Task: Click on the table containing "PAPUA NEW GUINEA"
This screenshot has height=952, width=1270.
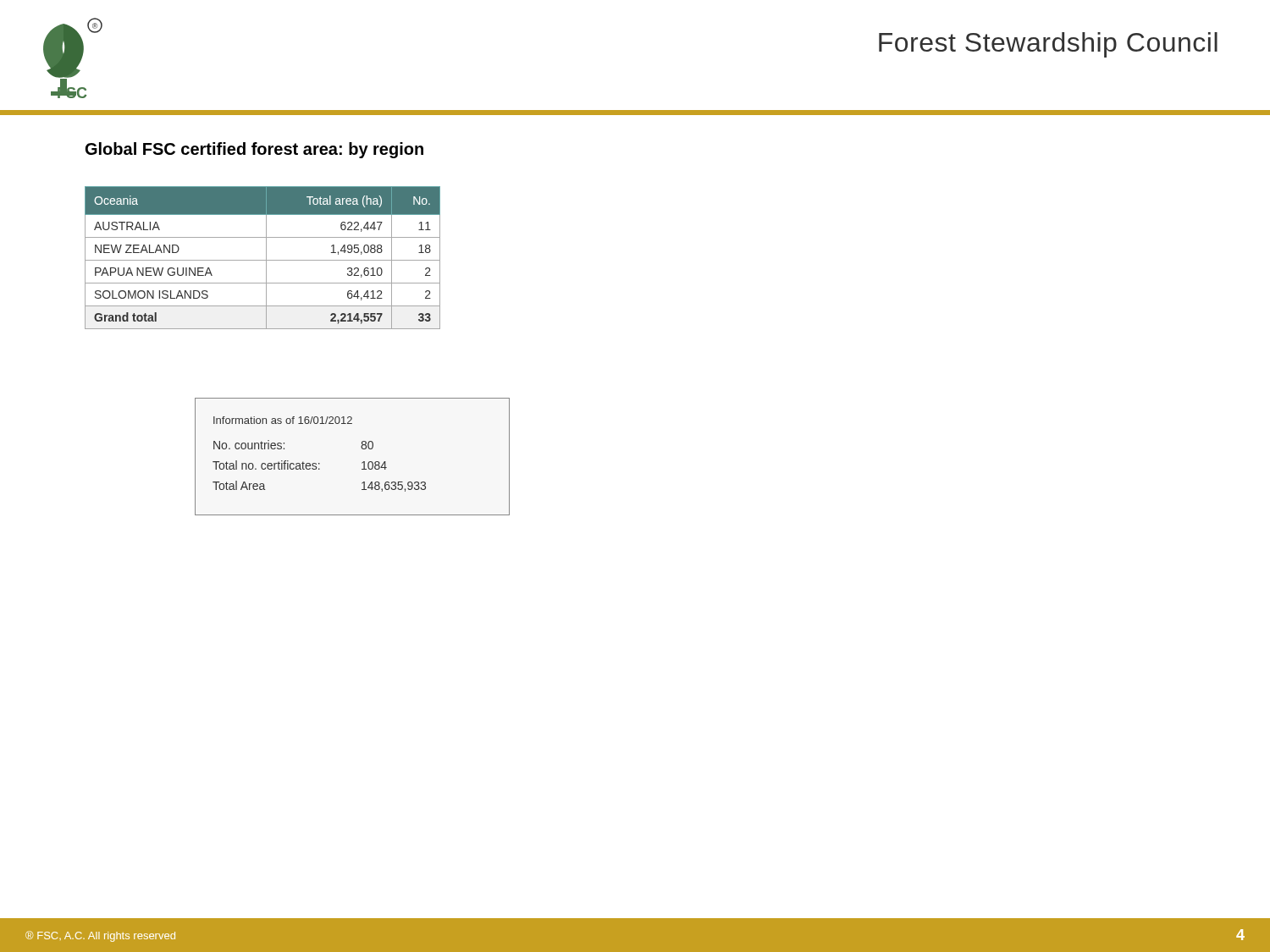Action: (263, 258)
